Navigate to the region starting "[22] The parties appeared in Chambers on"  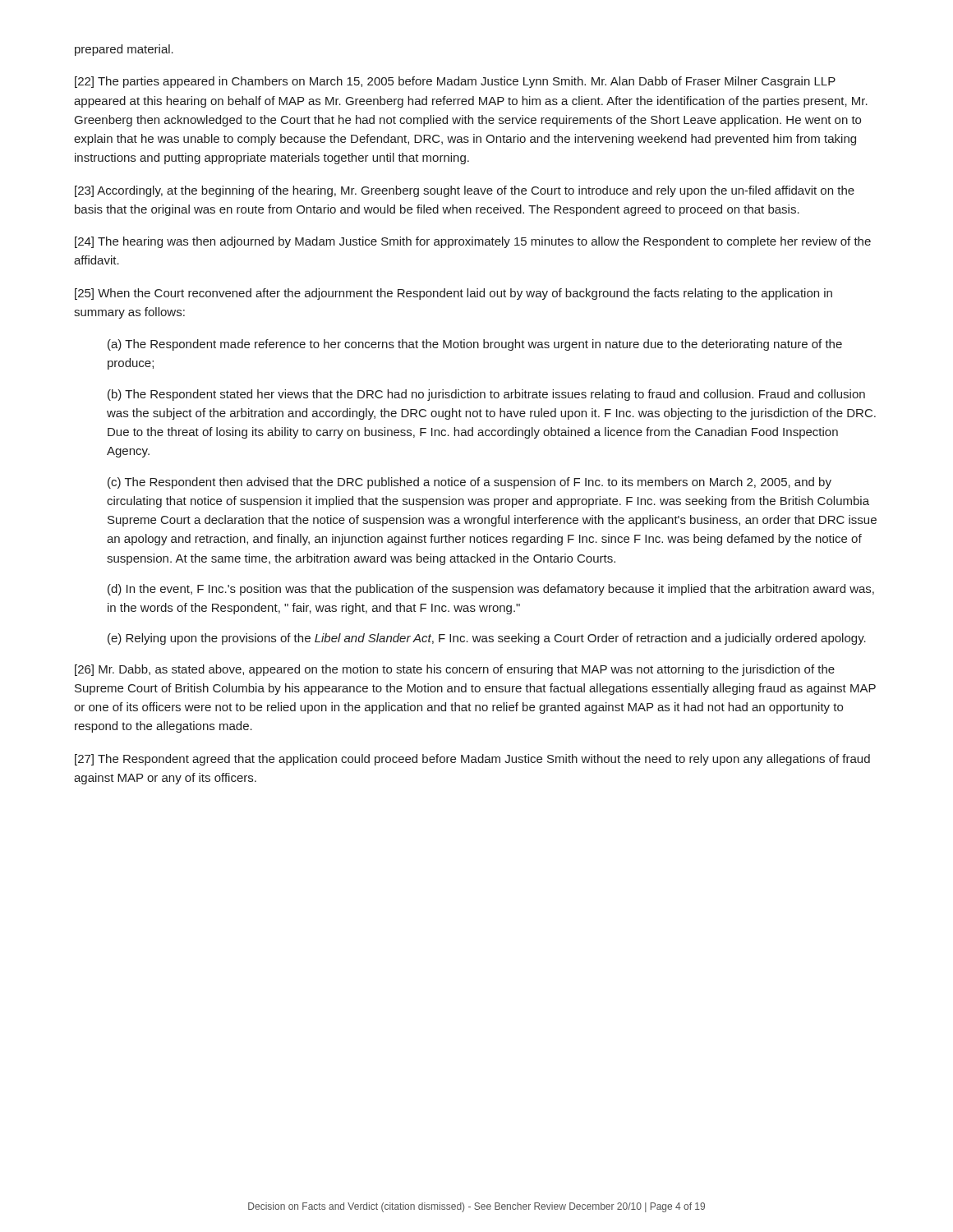pyautogui.click(x=471, y=119)
